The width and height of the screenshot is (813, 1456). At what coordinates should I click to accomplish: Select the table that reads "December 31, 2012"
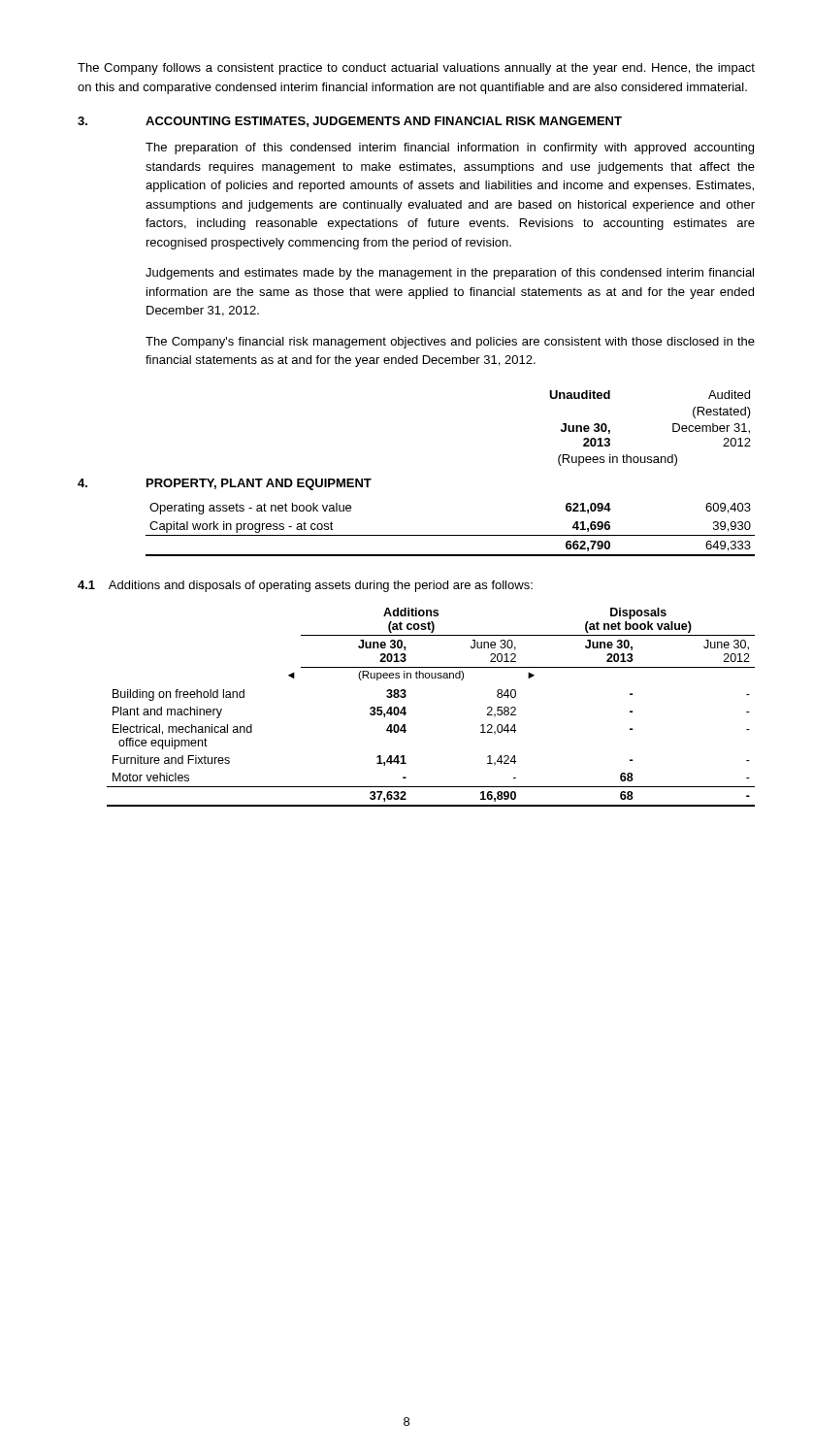(416, 425)
